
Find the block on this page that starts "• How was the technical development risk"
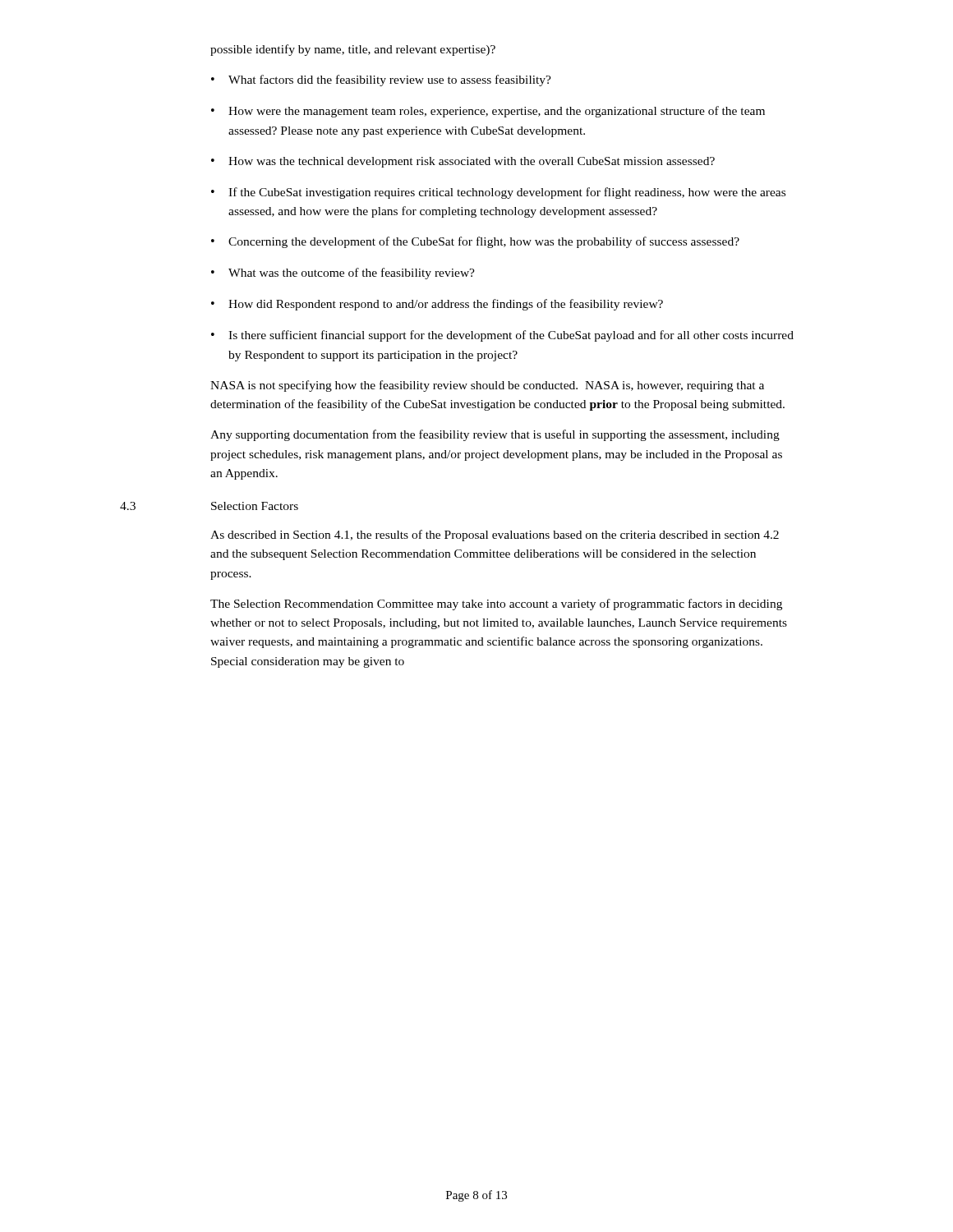point(502,161)
